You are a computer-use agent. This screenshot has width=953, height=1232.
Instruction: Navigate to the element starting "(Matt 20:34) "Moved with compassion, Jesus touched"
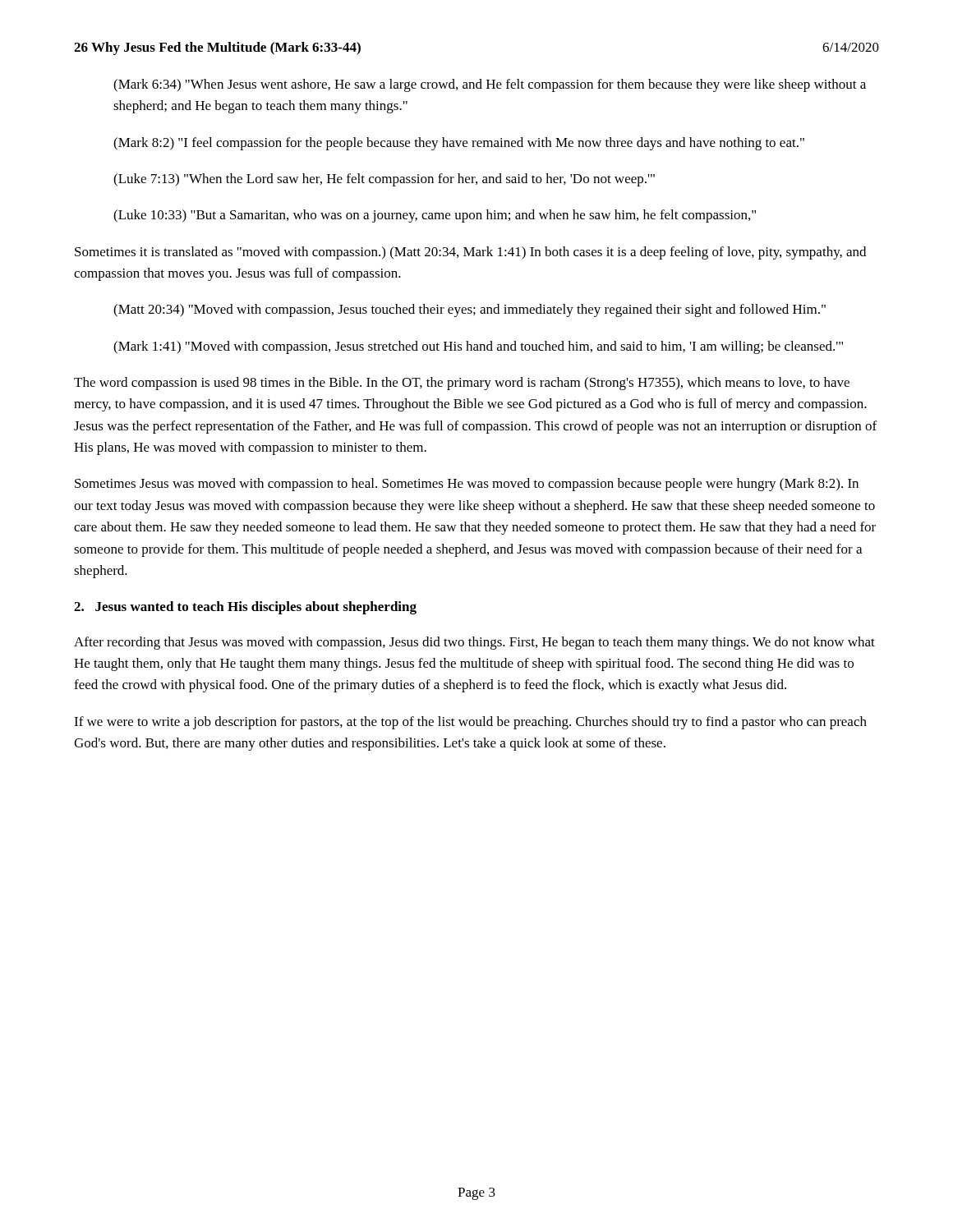tap(470, 310)
